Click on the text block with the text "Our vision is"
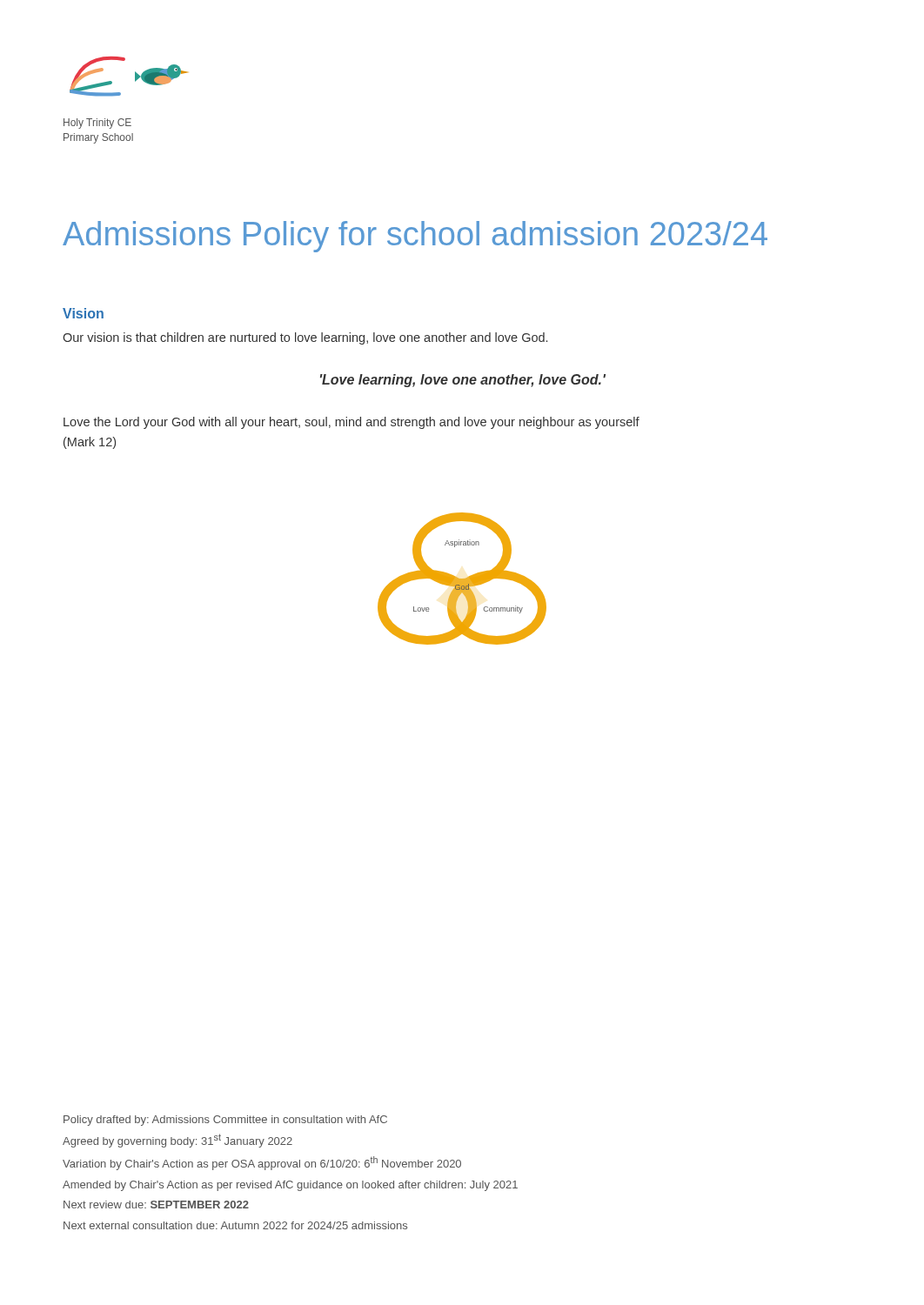 tap(306, 338)
